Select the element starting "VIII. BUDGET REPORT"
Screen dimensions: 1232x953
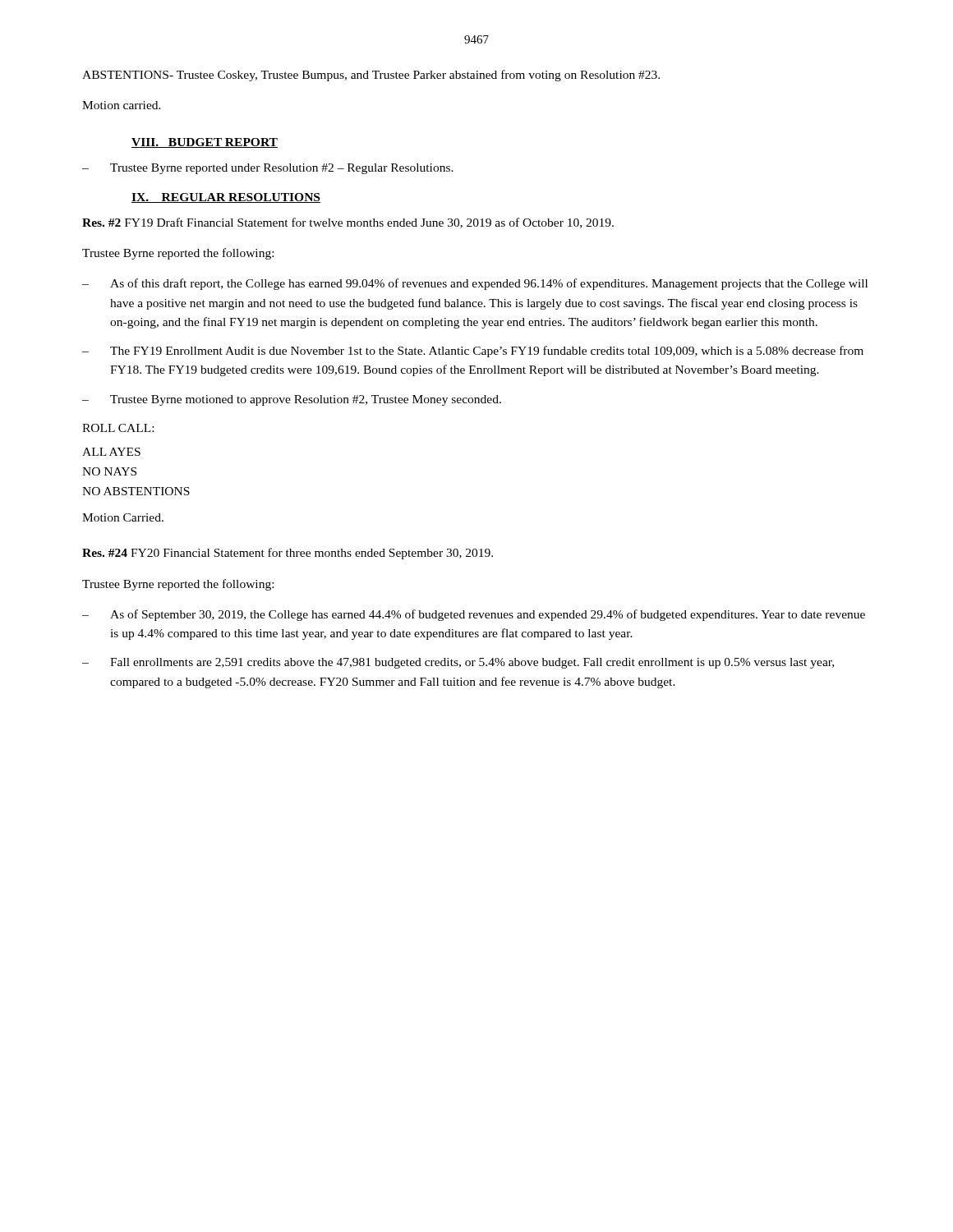(x=205, y=142)
